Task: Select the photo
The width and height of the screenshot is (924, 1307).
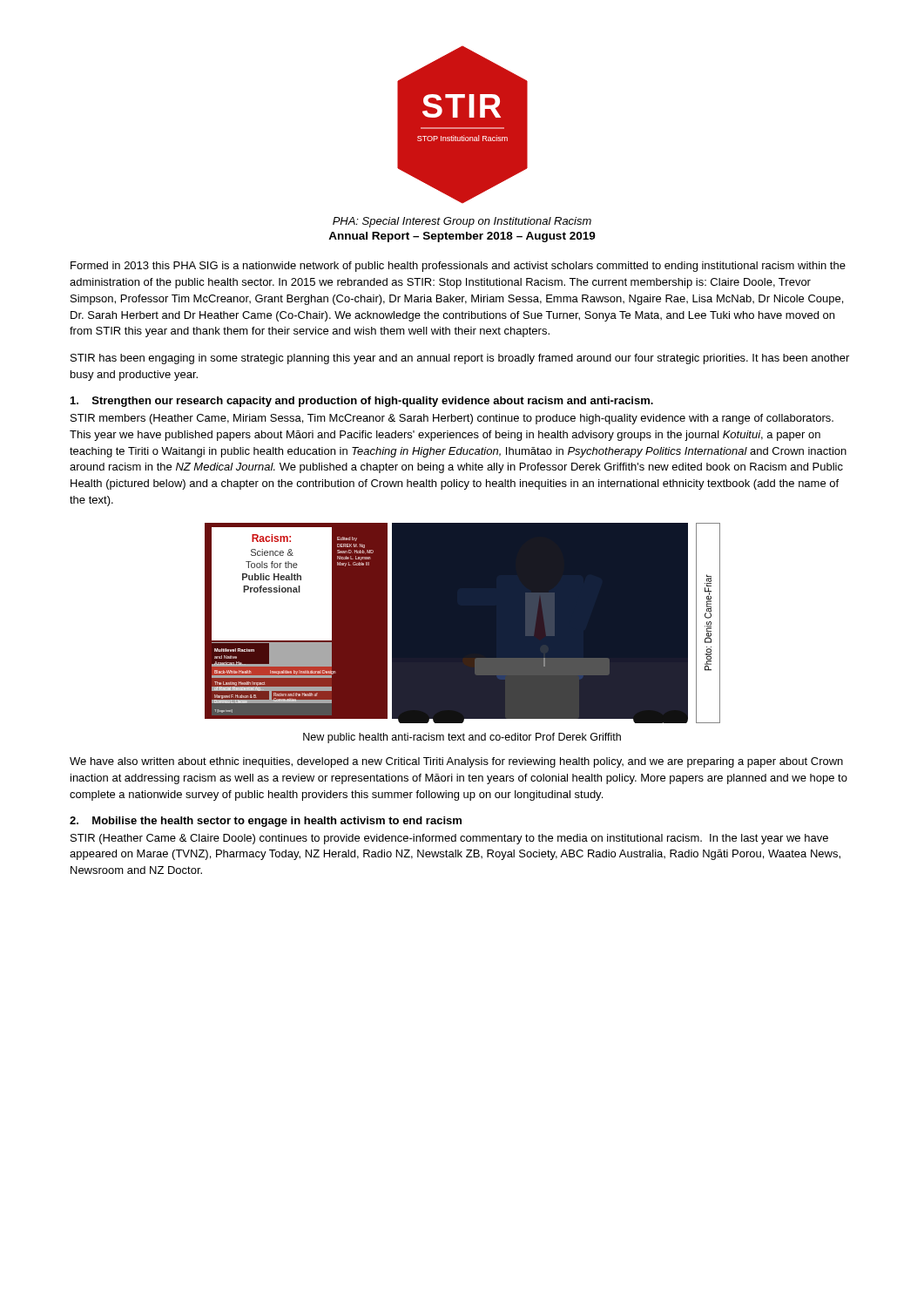Action: pos(462,624)
